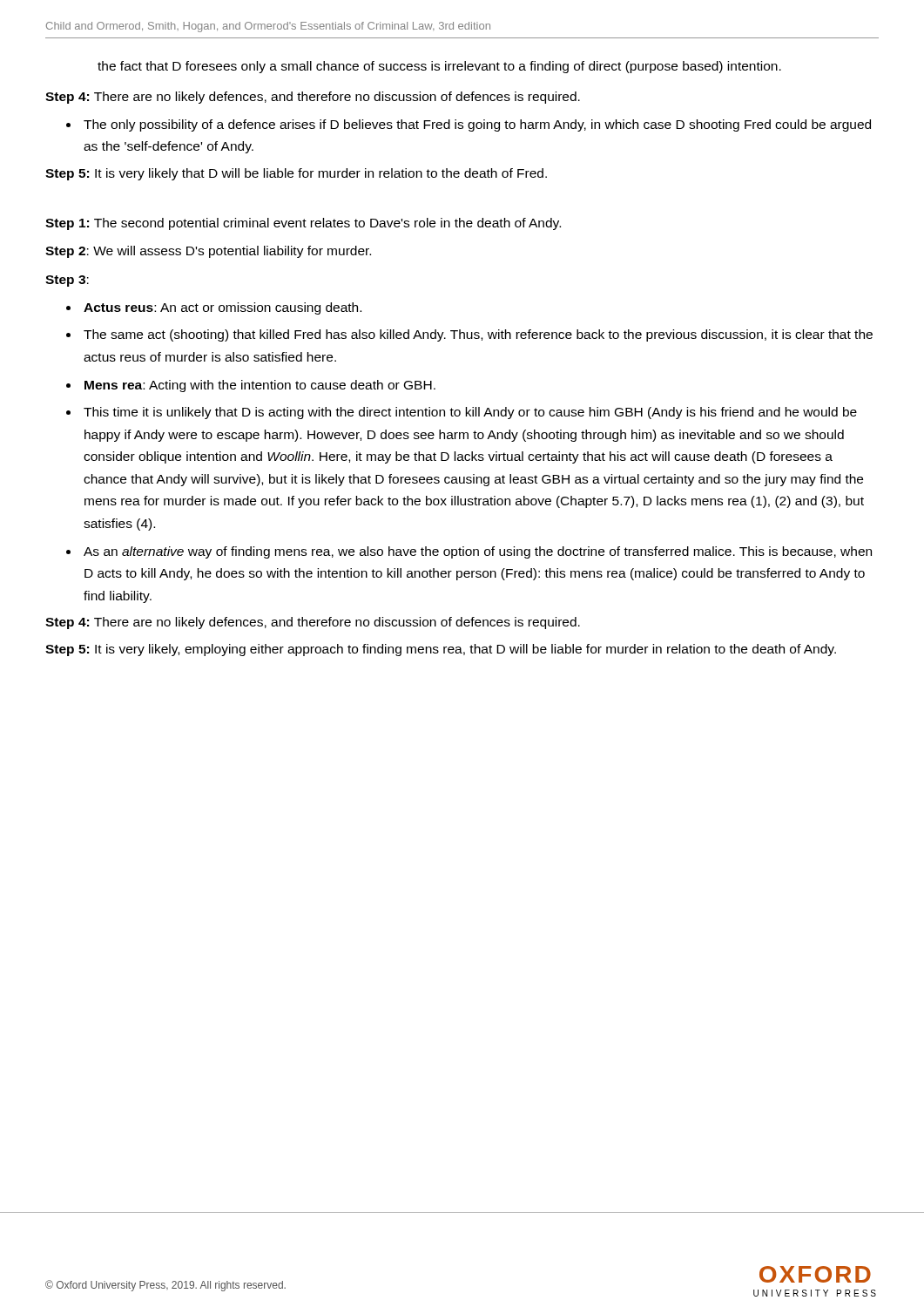Locate the list item with the text "As an alternative way"
924x1307 pixels.
pyautogui.click(x=478, y=573)
